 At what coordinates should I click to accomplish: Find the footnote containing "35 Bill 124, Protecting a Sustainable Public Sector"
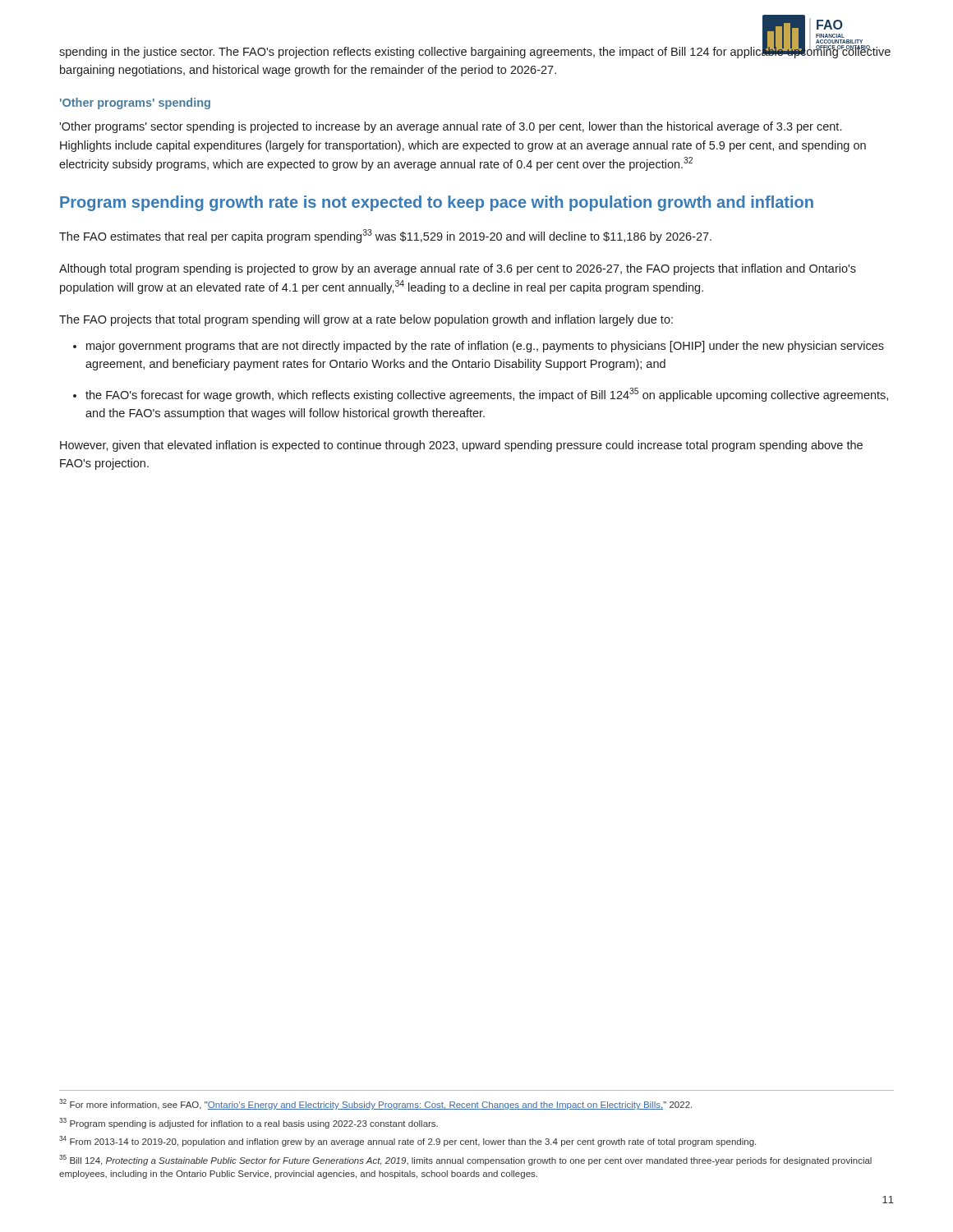click(466, 1166)
